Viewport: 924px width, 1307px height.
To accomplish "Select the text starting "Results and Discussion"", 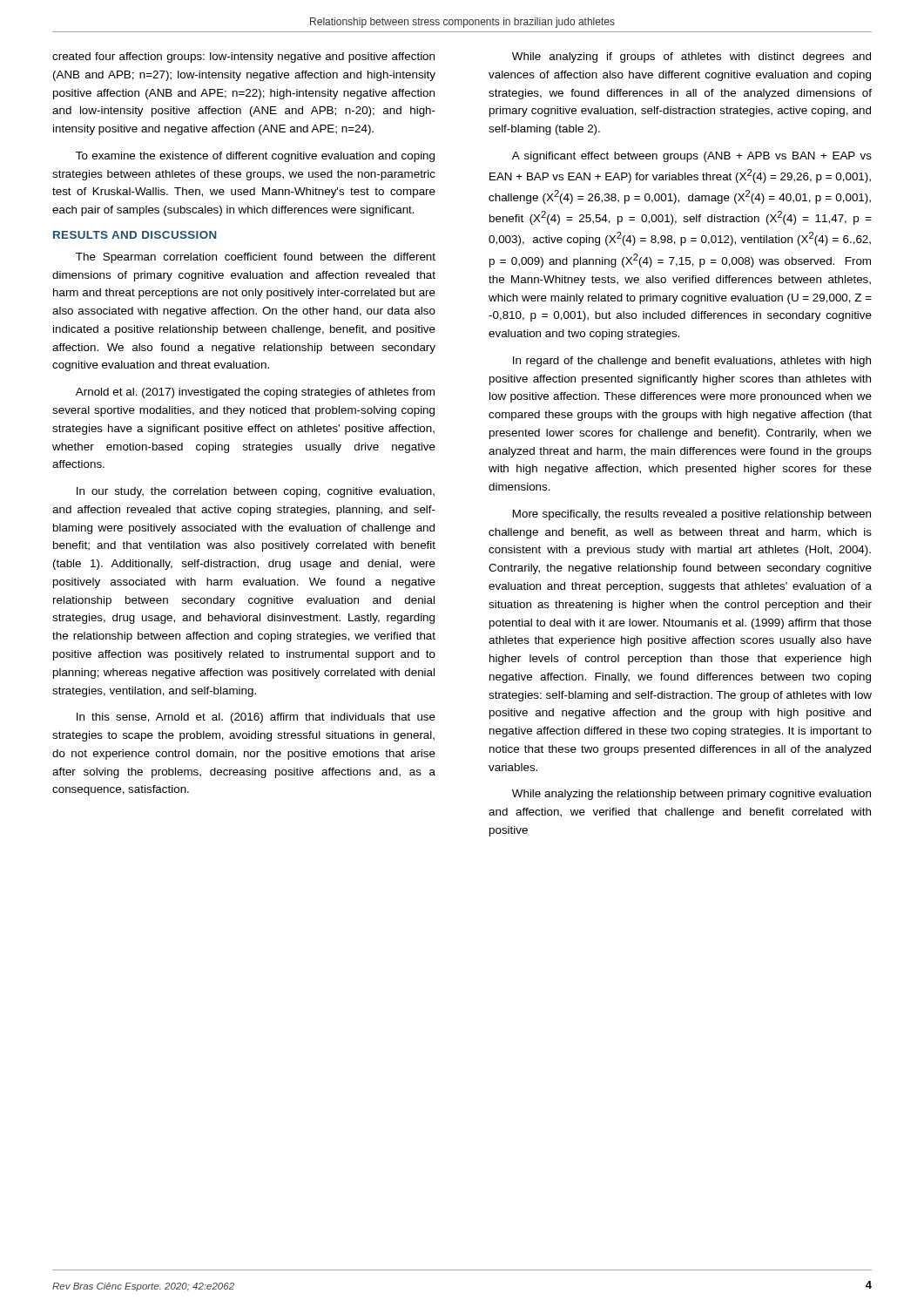I will pos(135,235).
